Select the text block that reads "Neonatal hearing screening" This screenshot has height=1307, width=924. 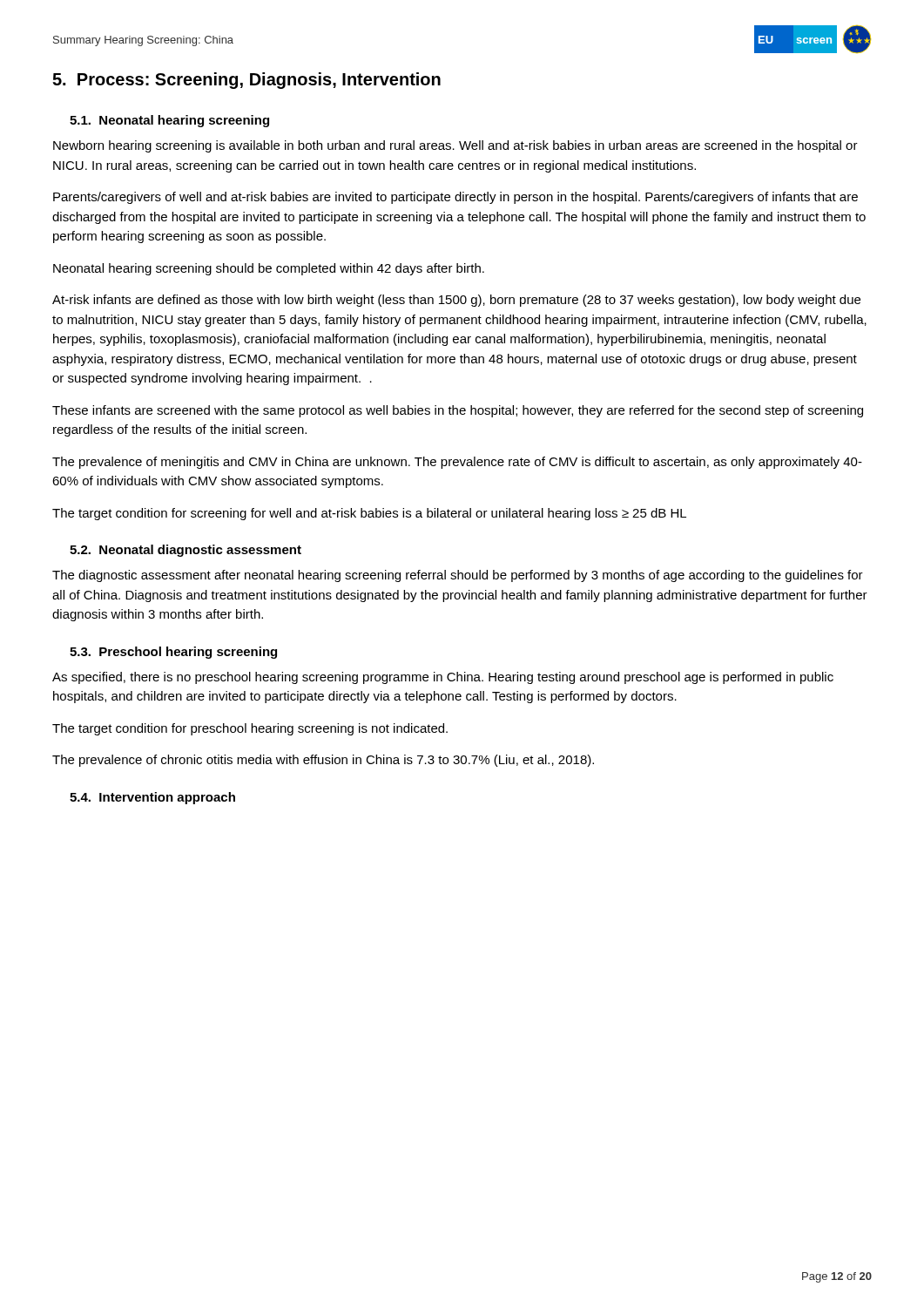coord(462,268)
